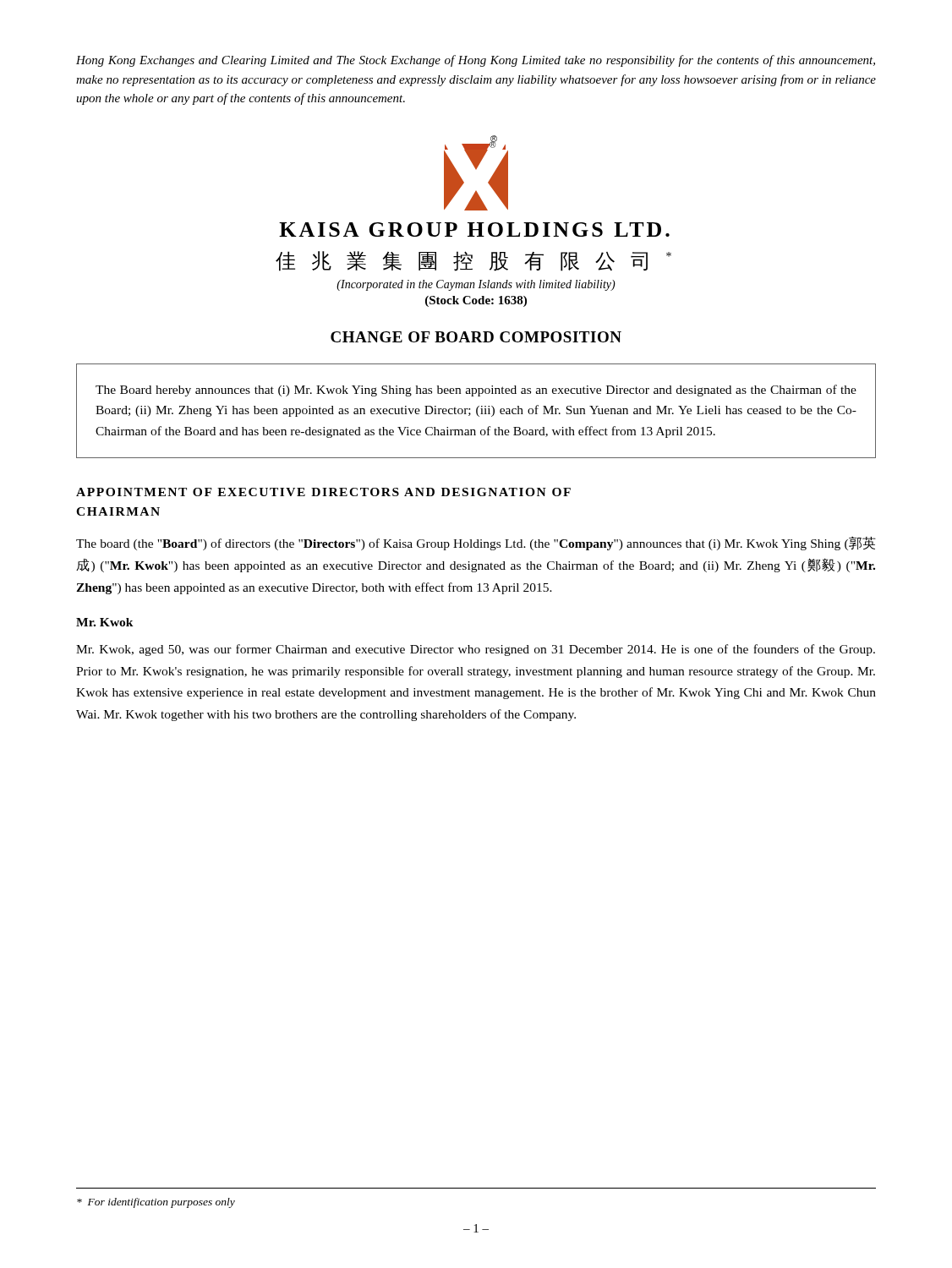
Task: Find the text block starting "The board (the "Board") of directors"
Action: pyautogui.click(x=476, y=565)
